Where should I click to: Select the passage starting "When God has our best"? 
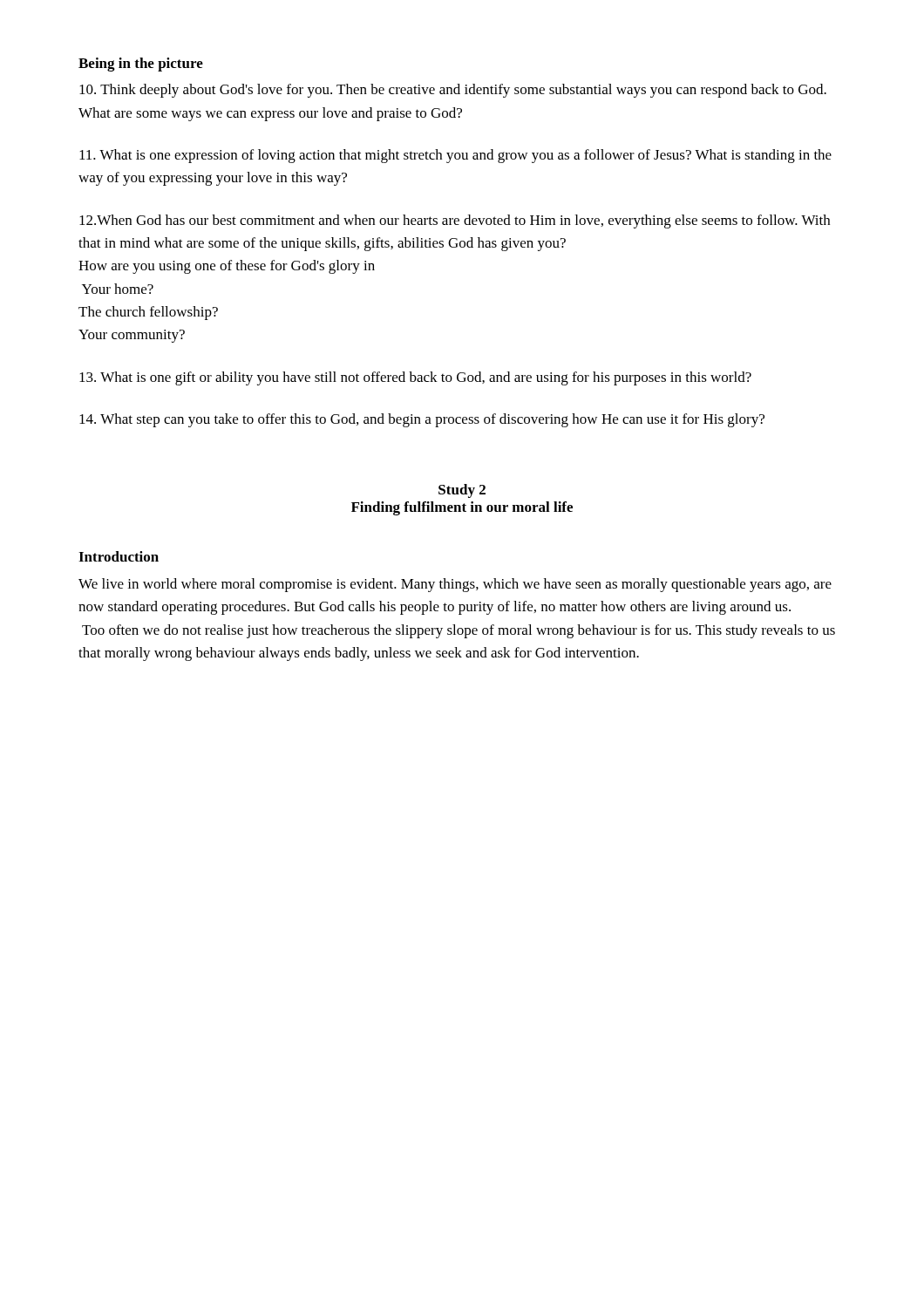(x=455, y=221)
